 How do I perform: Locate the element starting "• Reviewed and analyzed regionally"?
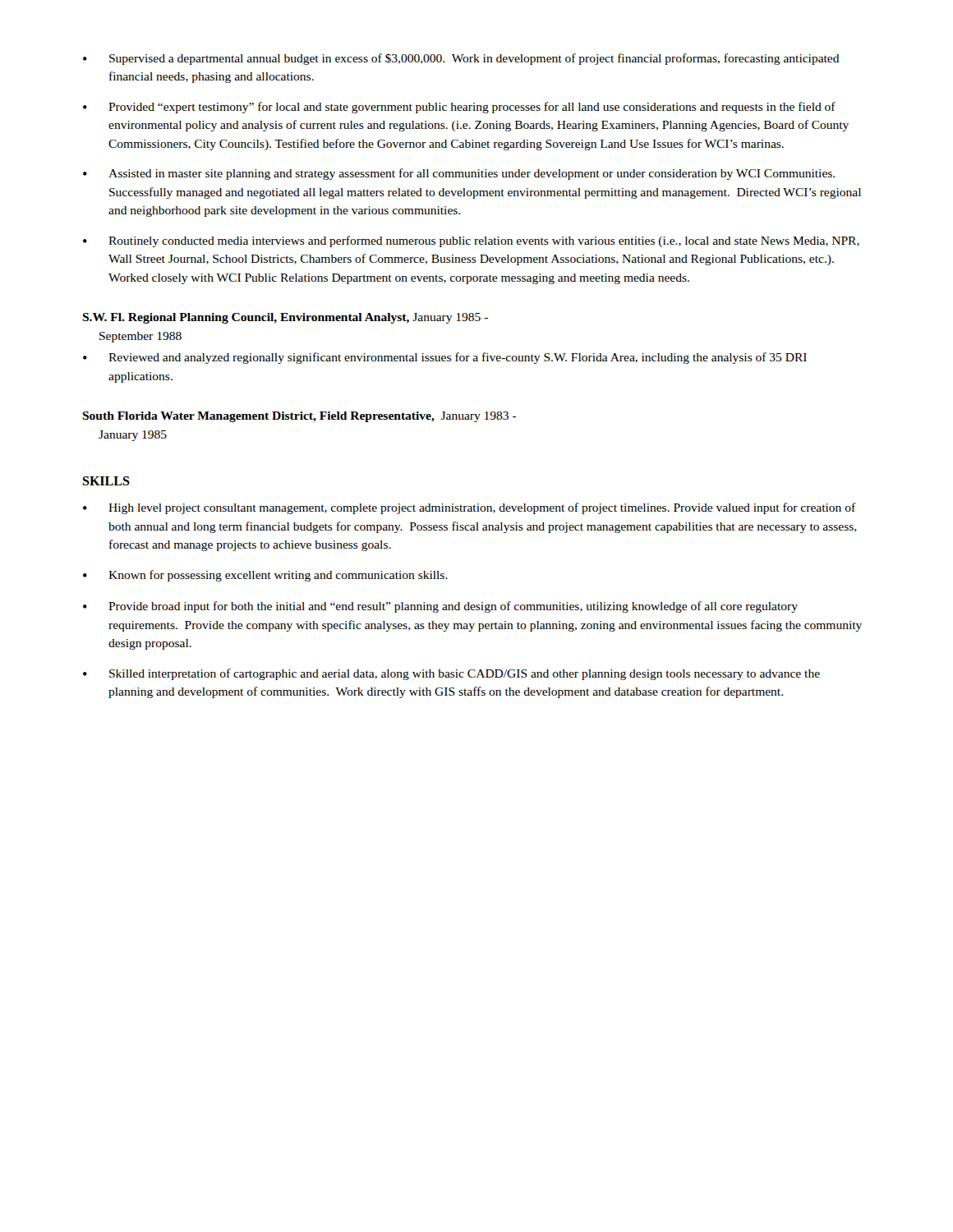point(472,367)
